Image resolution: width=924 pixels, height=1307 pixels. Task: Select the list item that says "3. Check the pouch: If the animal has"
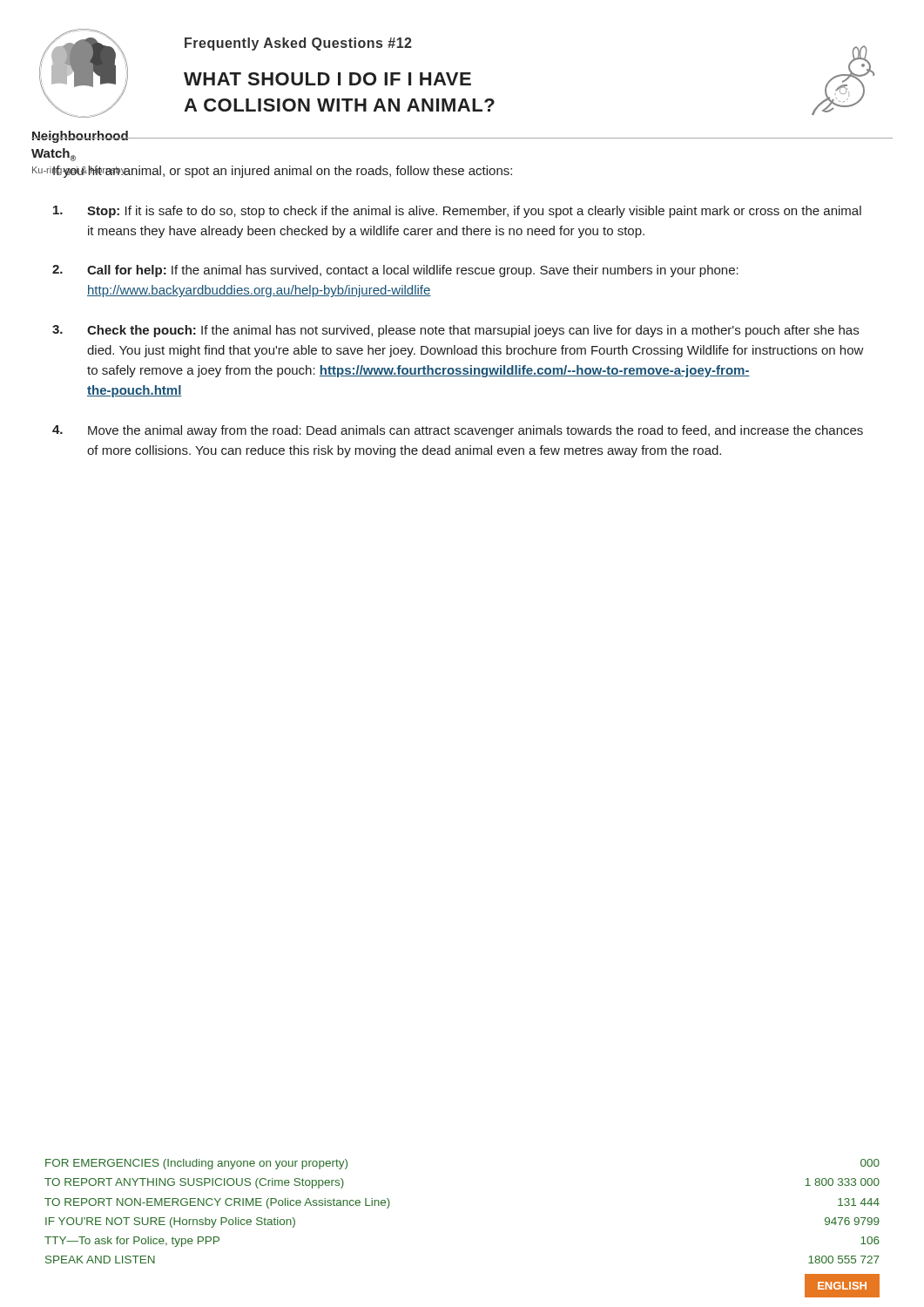(x=462, y=360)
